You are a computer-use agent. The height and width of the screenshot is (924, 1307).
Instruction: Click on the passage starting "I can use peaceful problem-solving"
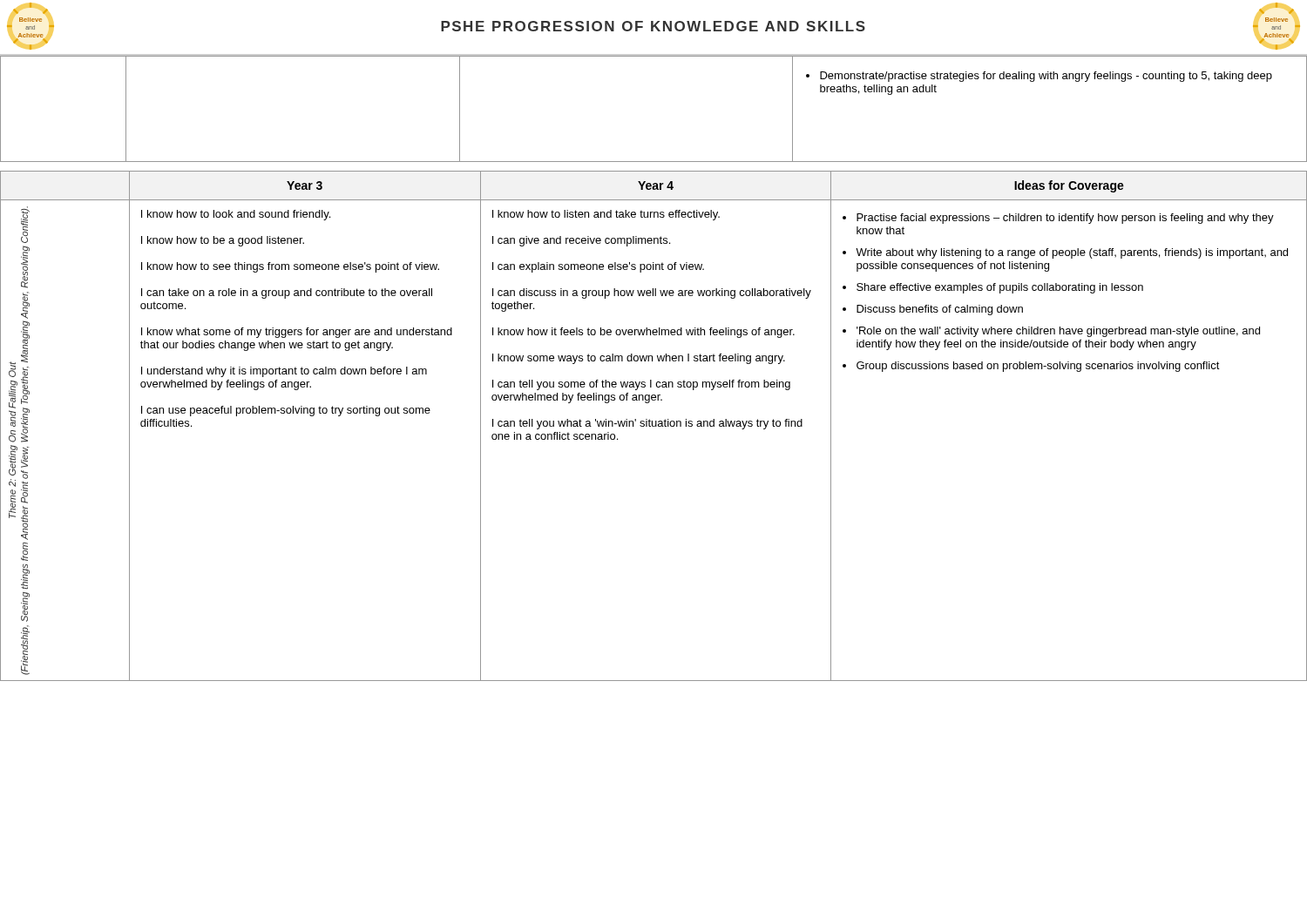tap(285, 416)
